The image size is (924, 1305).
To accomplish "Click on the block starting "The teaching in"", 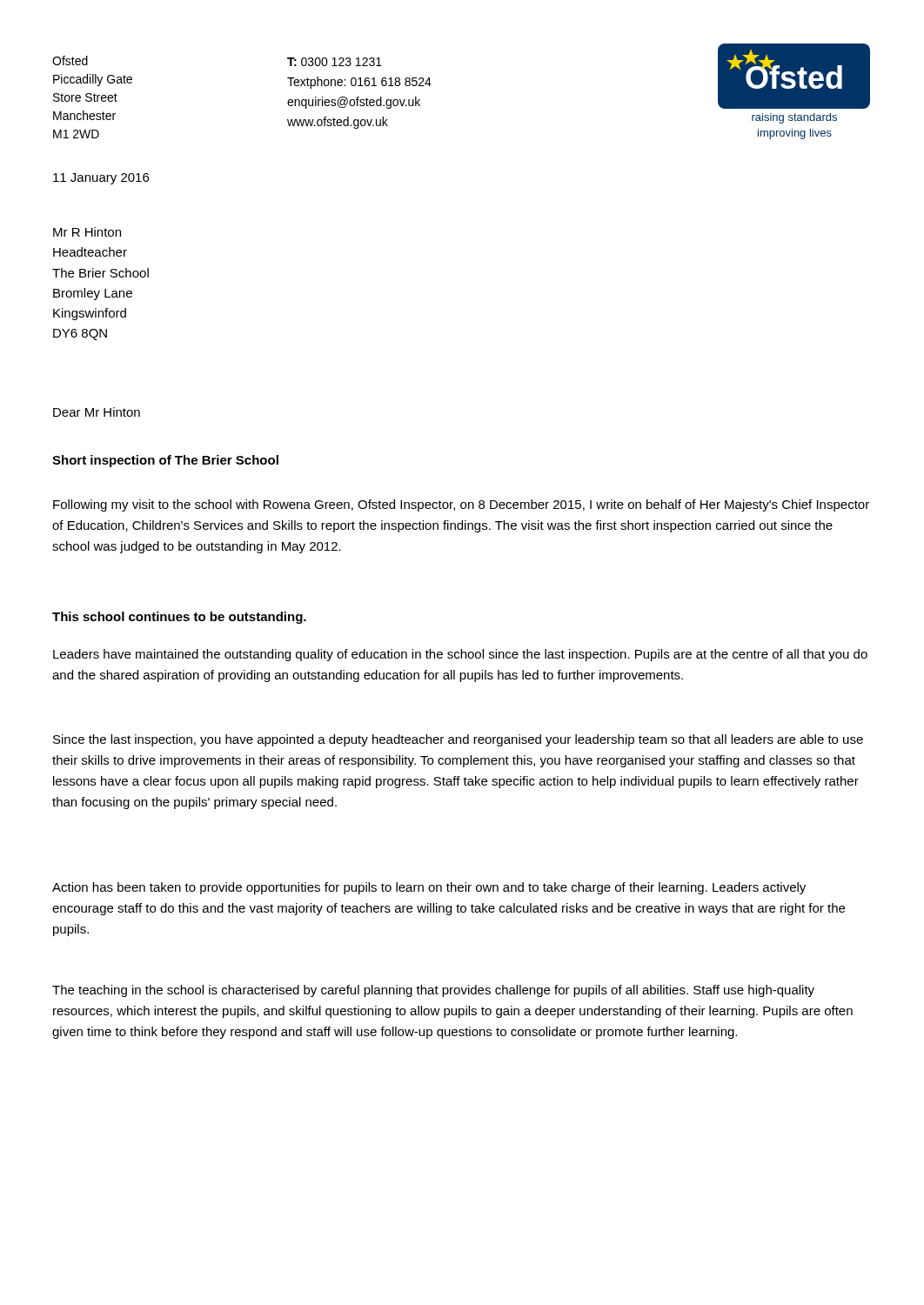I will [x=461, y=1011].
